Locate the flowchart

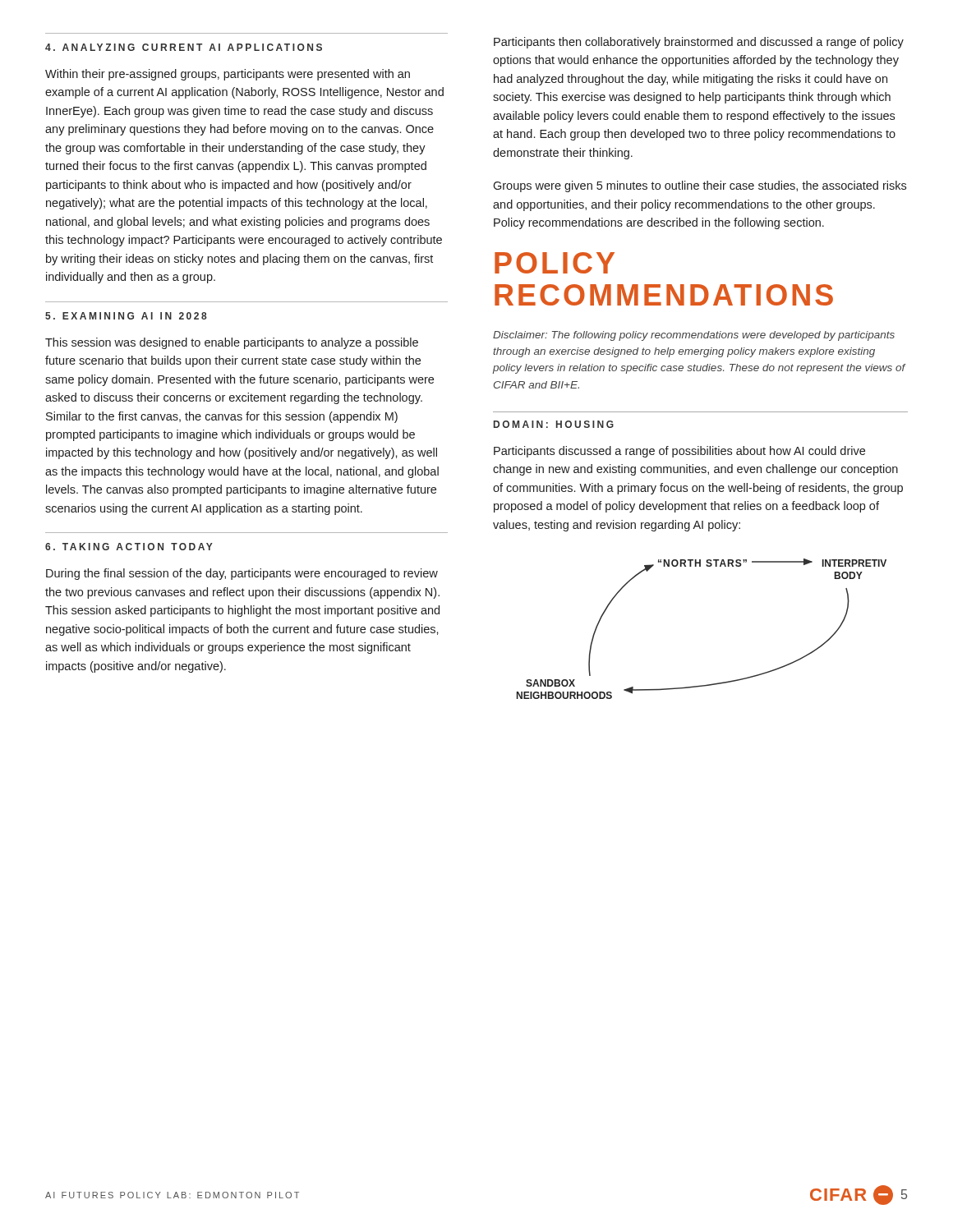tap(690, 635)
